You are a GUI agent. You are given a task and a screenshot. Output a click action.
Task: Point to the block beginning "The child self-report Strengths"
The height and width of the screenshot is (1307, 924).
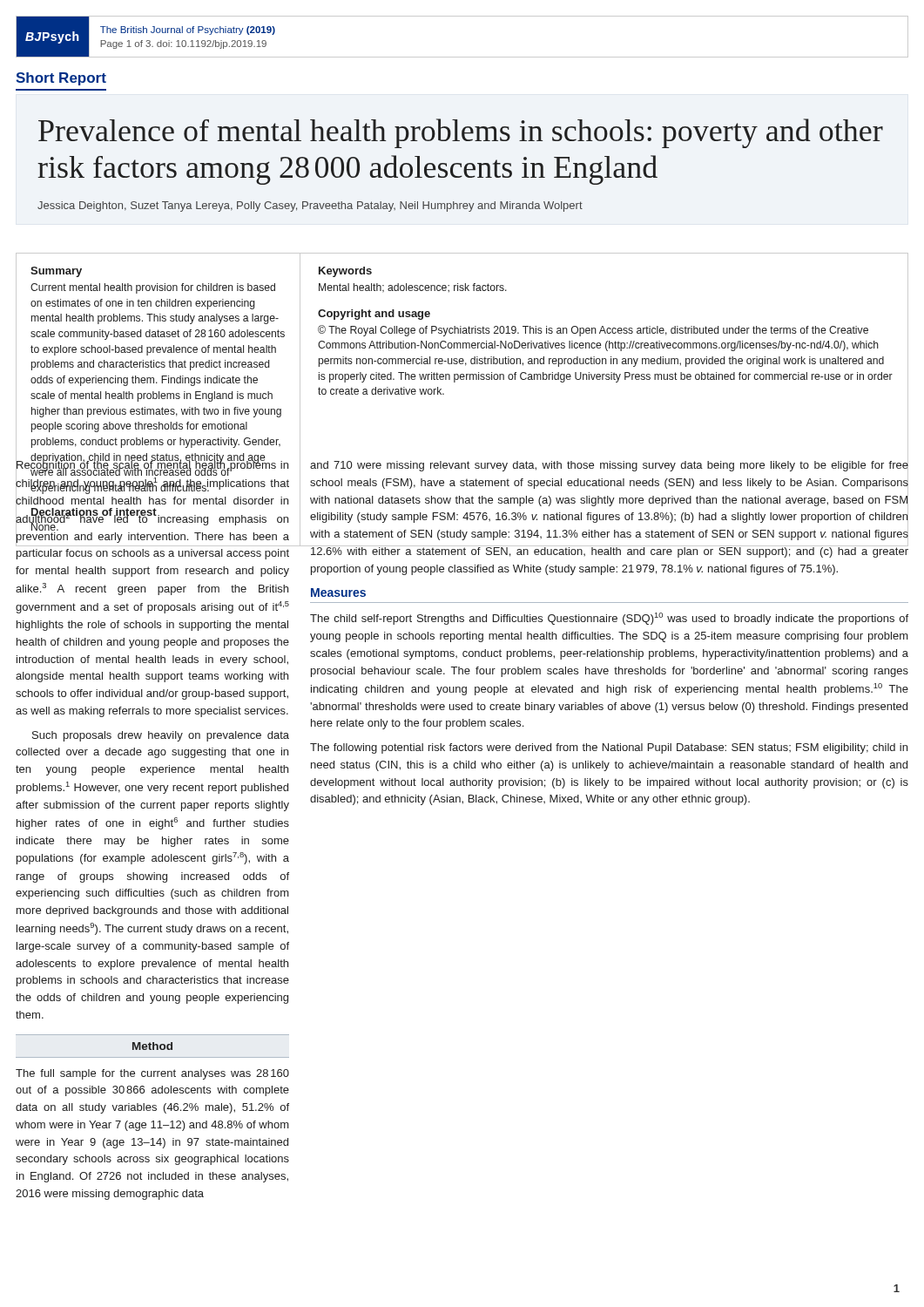click(609, 709)
